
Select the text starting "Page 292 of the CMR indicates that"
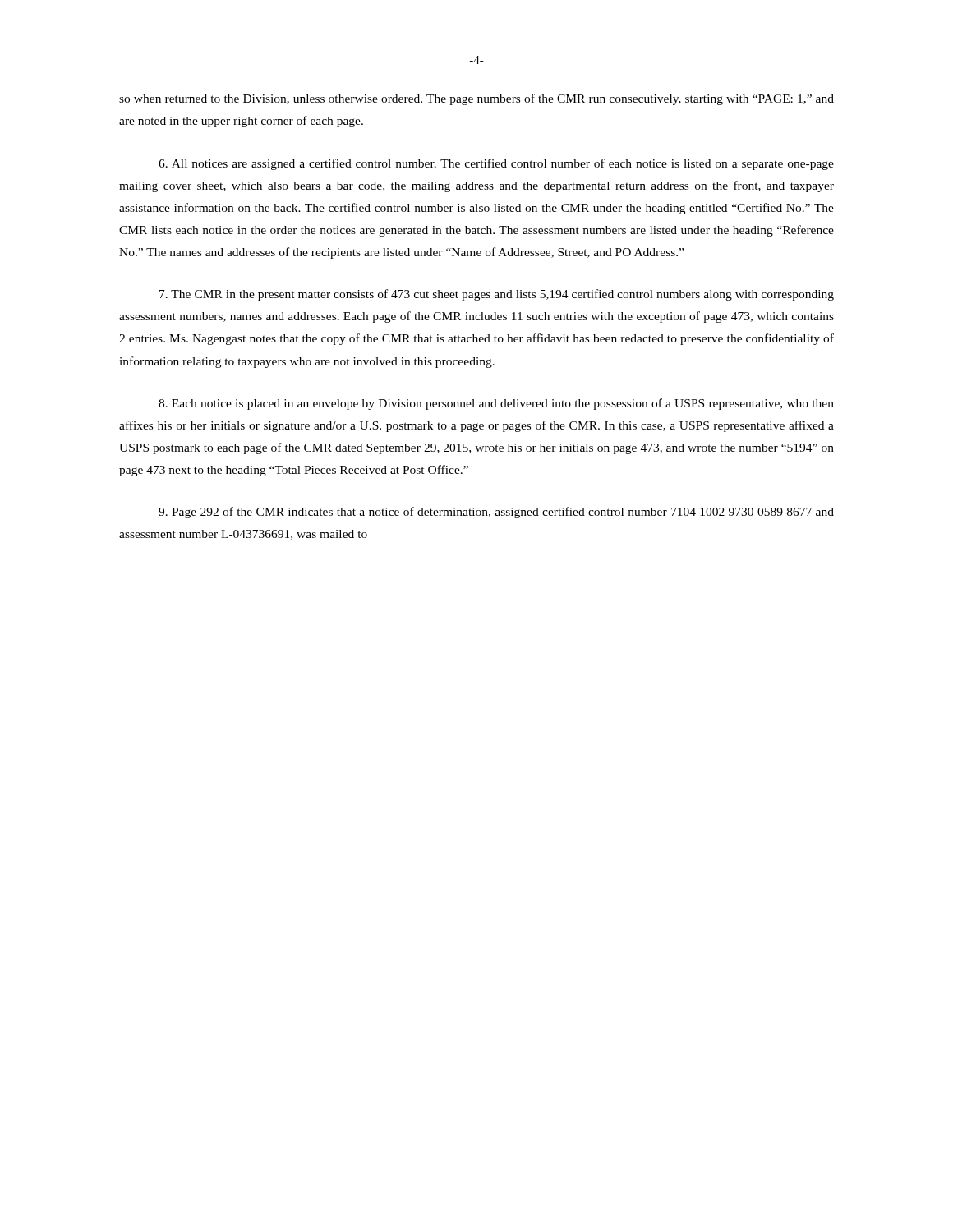476,523
